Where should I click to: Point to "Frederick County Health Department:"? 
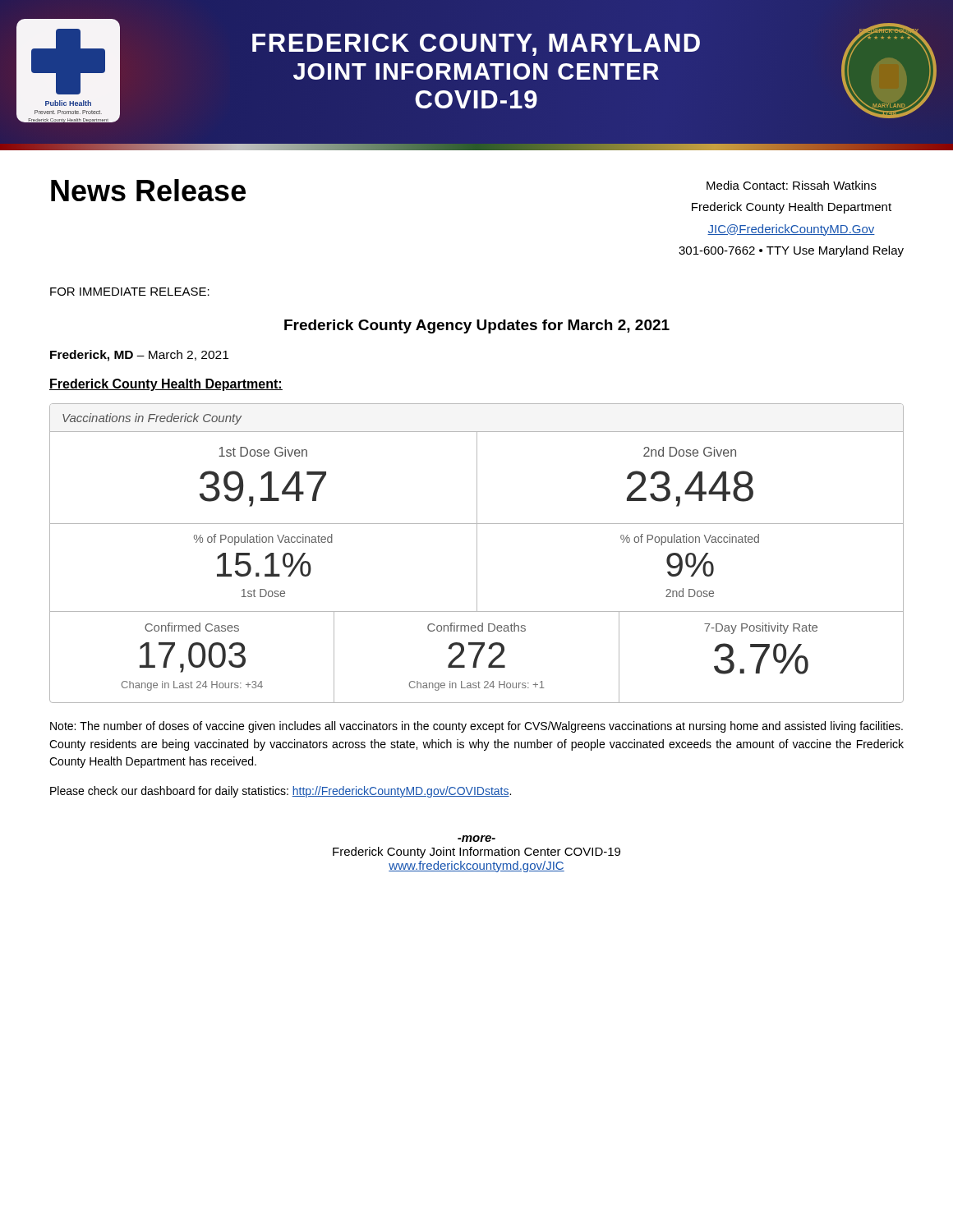pos(166,384)
